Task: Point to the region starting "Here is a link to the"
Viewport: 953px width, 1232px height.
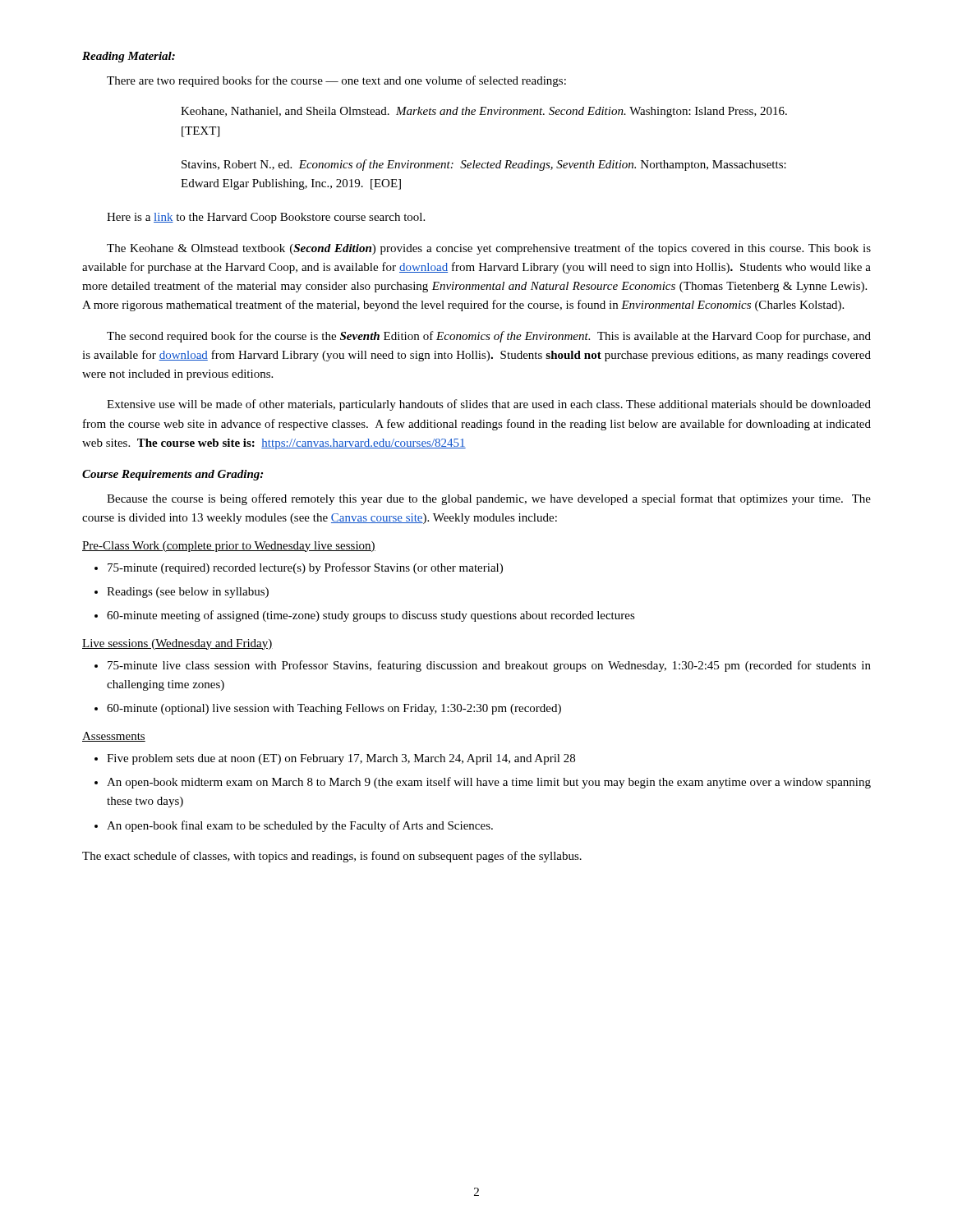Action: click(x=266, y=217)
